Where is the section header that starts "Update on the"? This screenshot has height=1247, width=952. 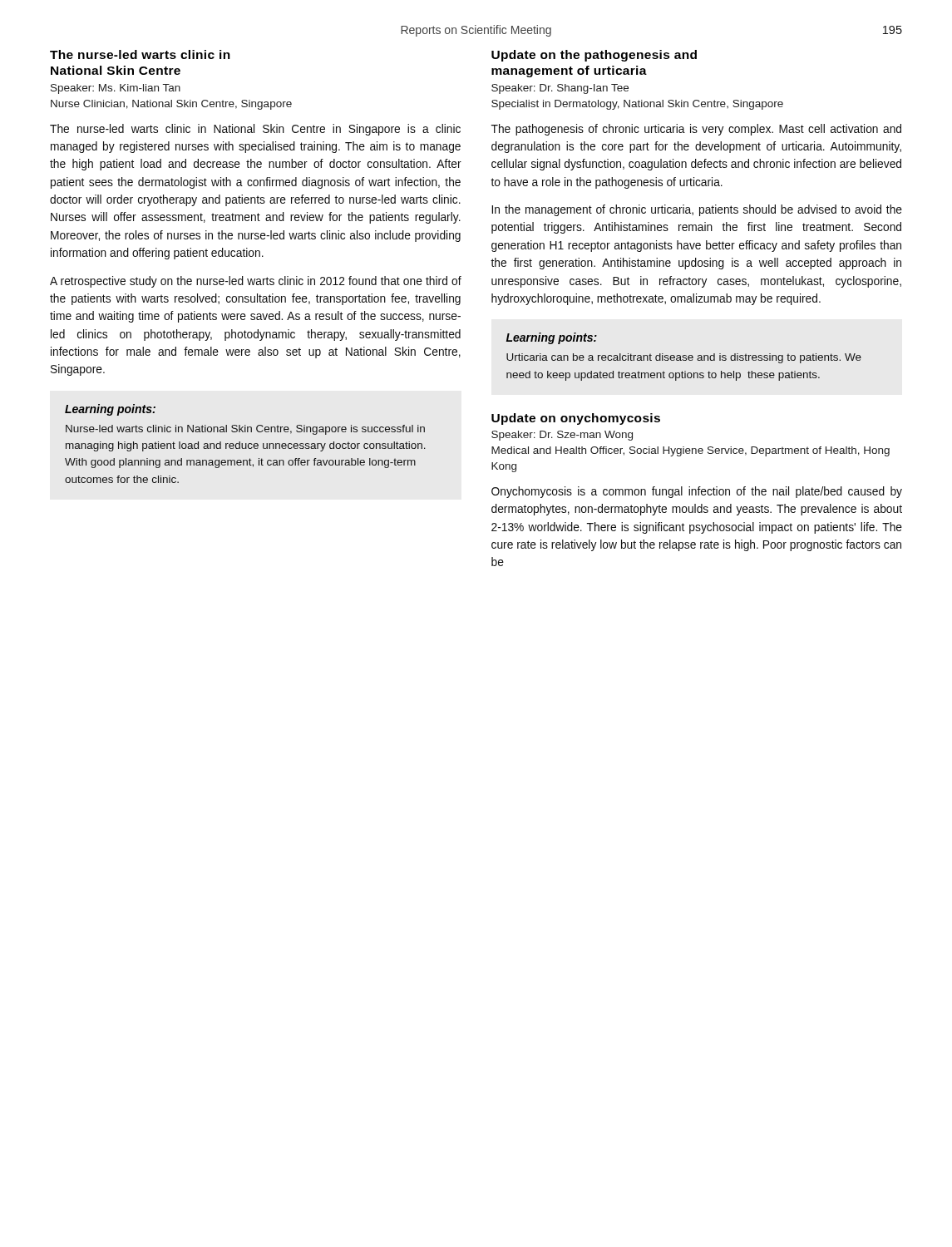697,63
